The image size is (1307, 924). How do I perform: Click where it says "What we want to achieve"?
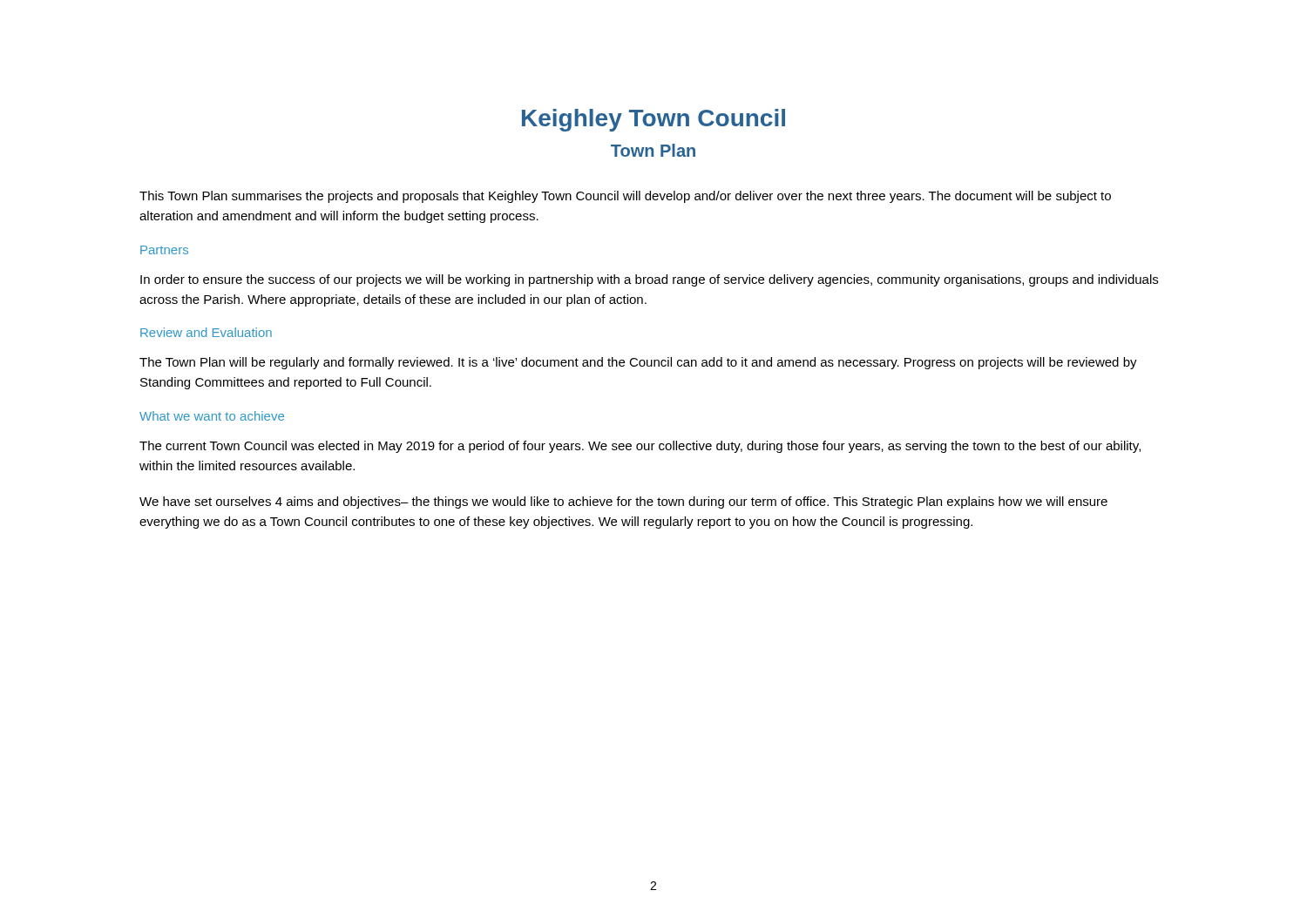pos(212,415)
